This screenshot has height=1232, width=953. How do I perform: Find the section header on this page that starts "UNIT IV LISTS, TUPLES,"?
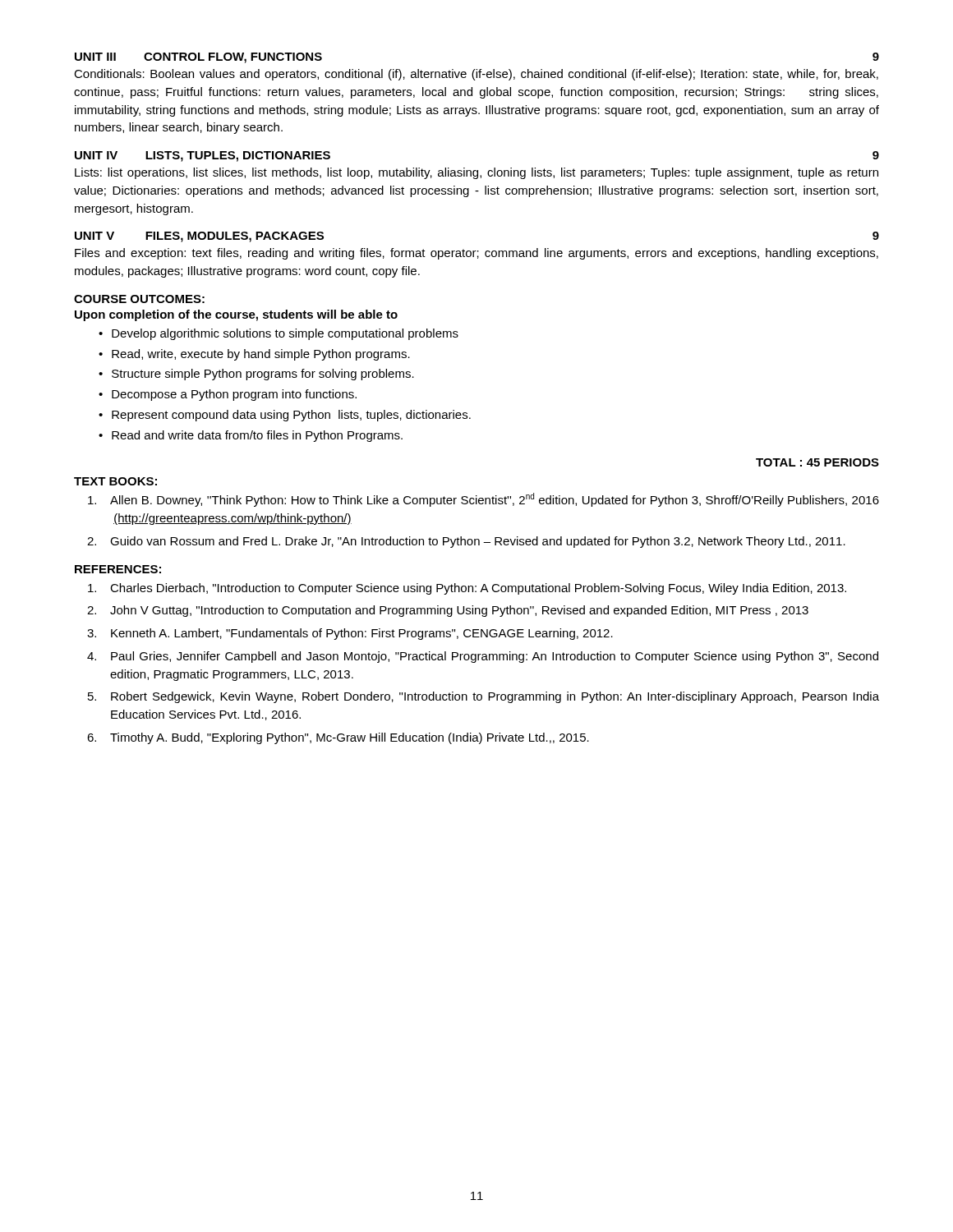point(93,156)
